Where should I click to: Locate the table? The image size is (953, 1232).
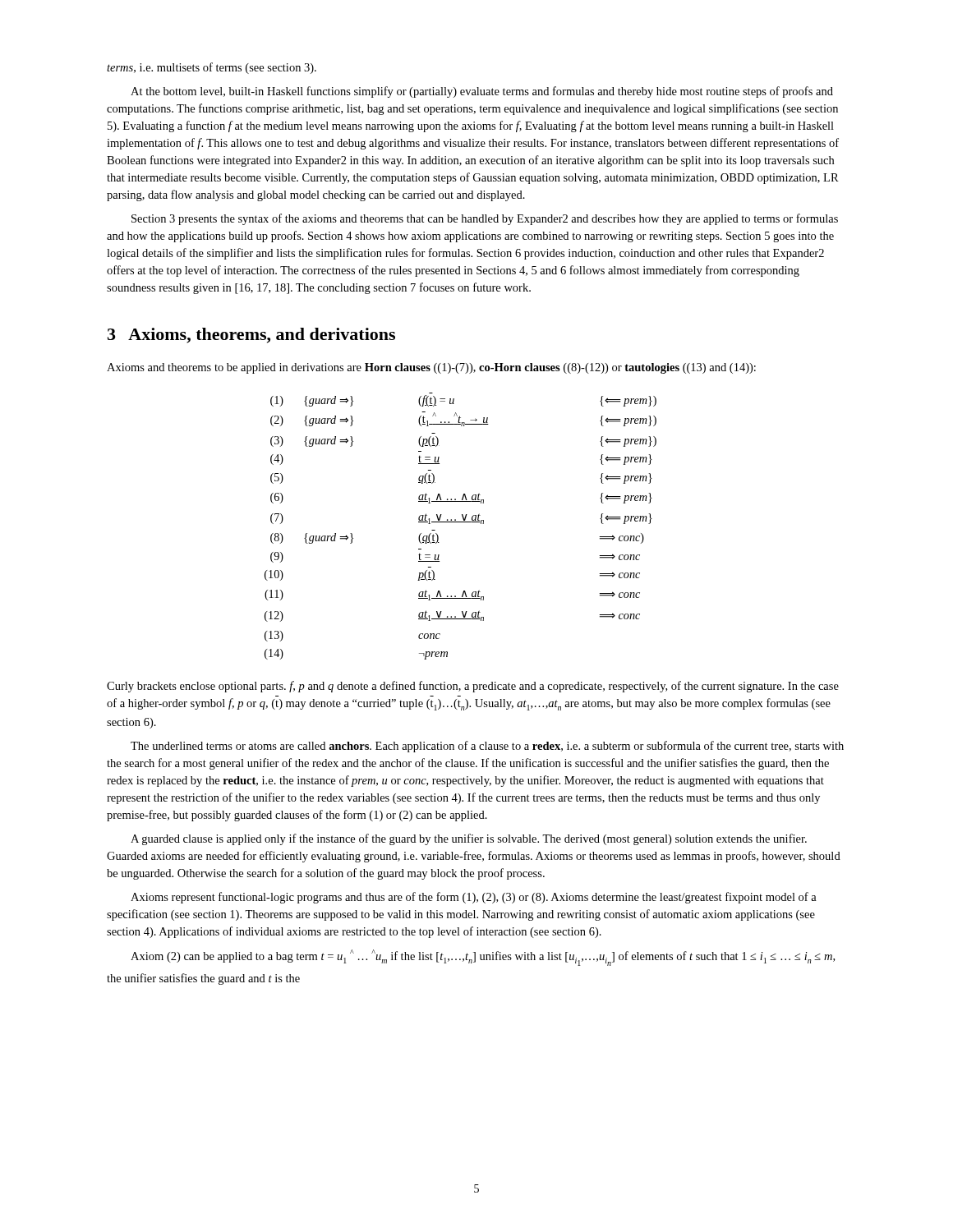coord(476,527)
